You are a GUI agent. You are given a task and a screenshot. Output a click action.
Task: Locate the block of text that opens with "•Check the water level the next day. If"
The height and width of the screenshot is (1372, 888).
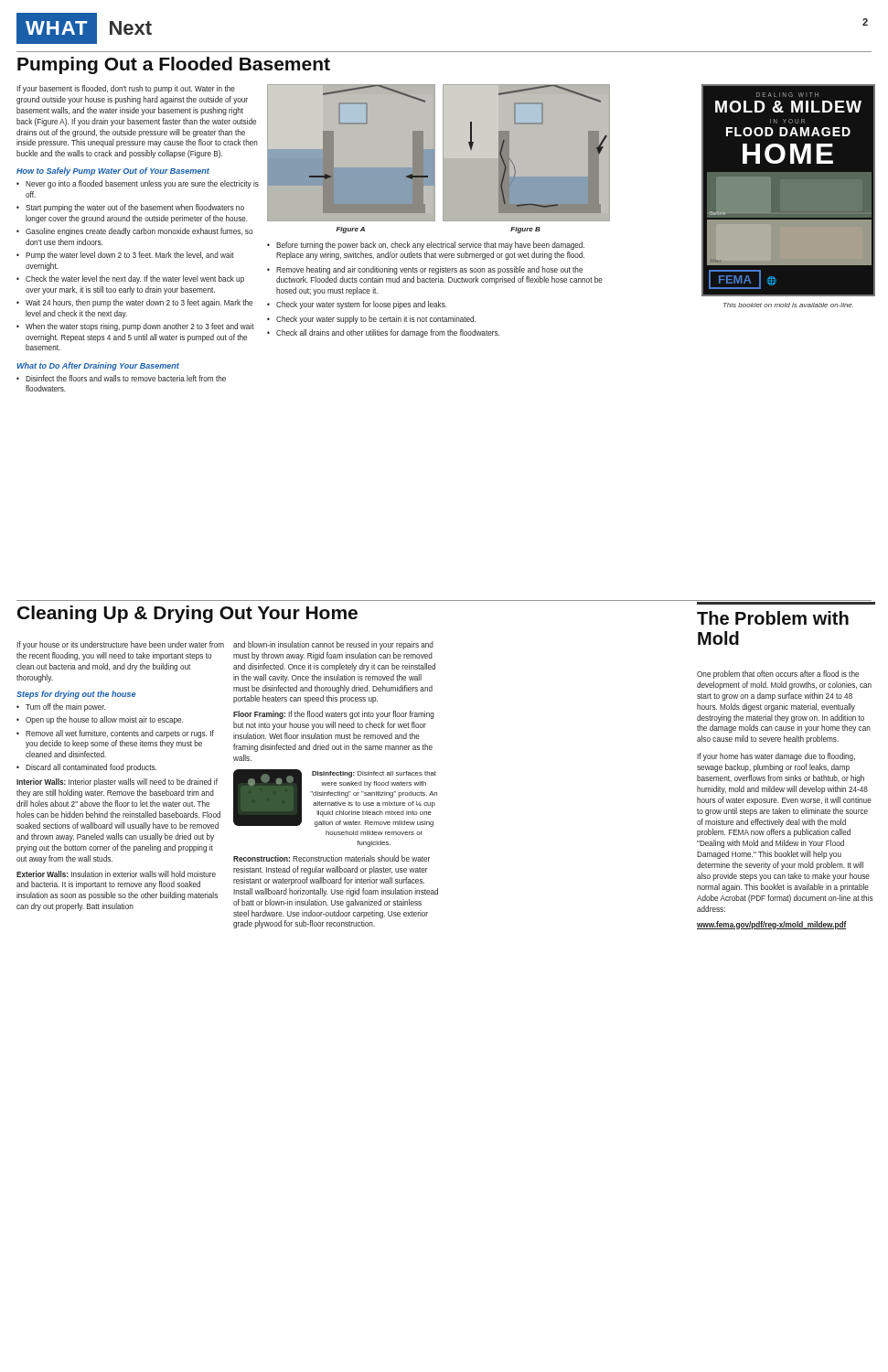click(x=138, y=285)
